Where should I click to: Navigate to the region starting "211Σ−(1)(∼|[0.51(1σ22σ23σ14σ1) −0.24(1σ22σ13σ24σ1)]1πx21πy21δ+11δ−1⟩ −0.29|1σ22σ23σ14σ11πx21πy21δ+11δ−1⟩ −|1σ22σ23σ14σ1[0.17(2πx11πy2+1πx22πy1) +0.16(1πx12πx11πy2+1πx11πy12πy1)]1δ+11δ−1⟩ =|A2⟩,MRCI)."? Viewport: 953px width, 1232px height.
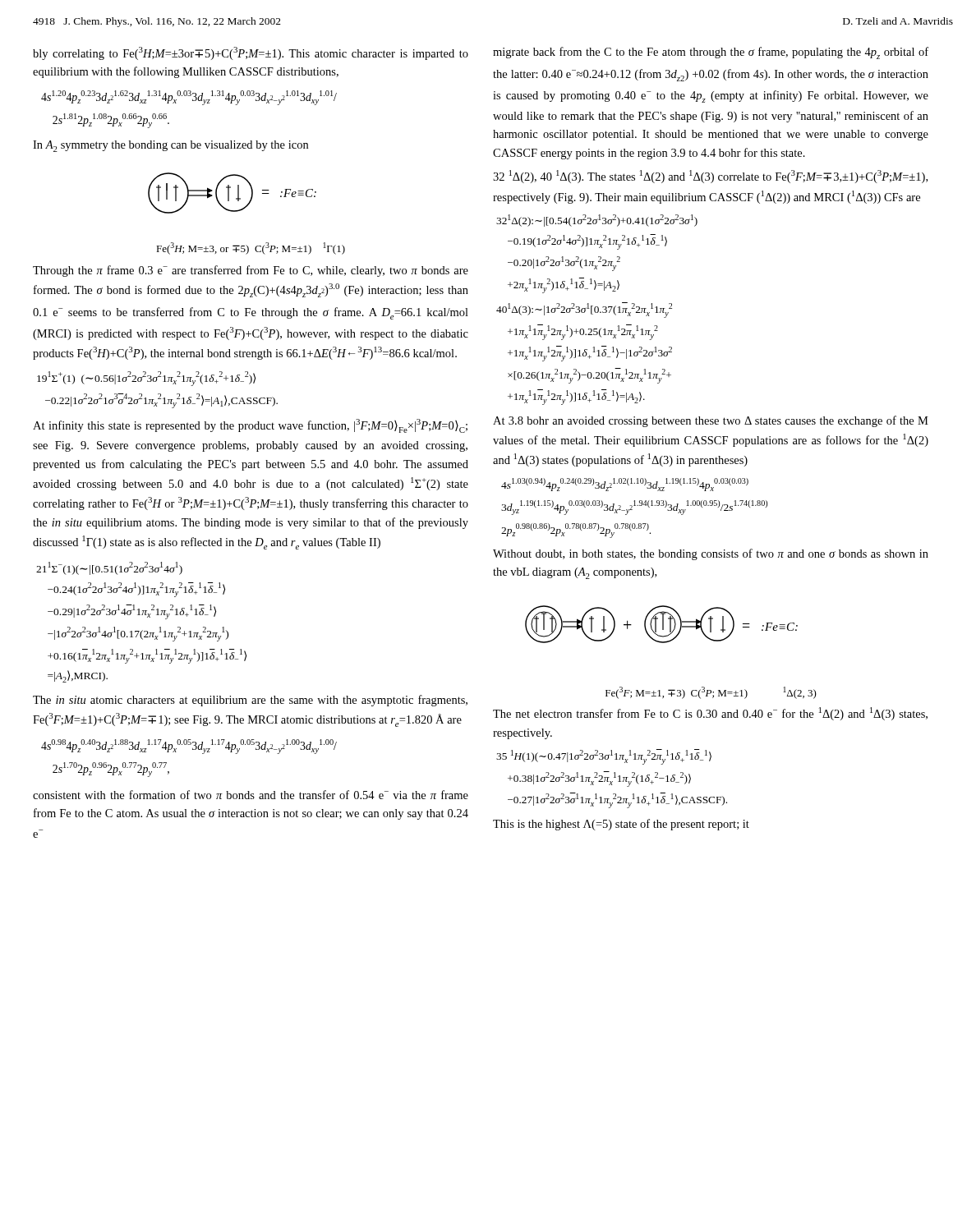pos(142,622)
